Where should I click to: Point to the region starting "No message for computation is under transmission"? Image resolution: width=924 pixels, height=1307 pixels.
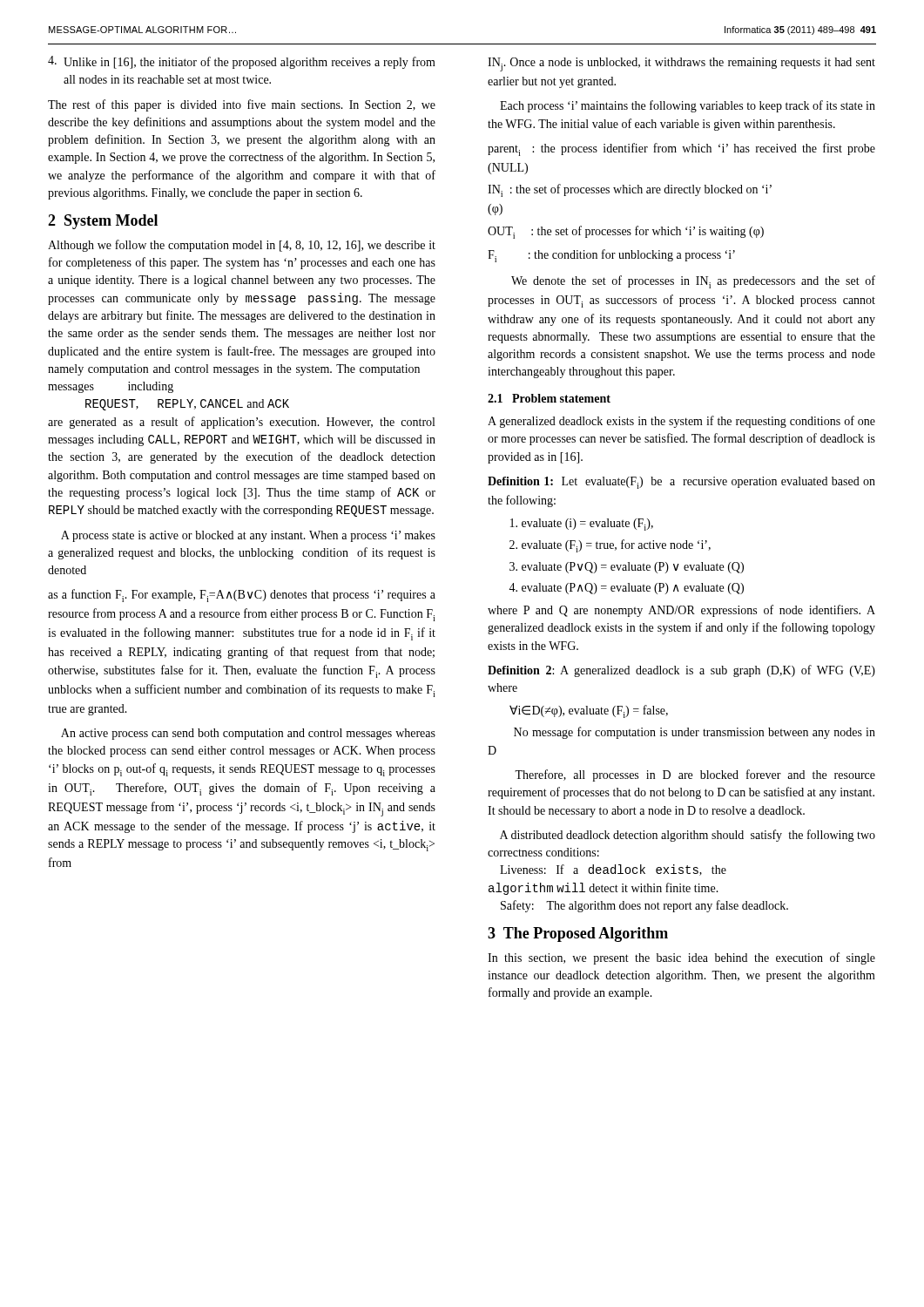(681, 742)
